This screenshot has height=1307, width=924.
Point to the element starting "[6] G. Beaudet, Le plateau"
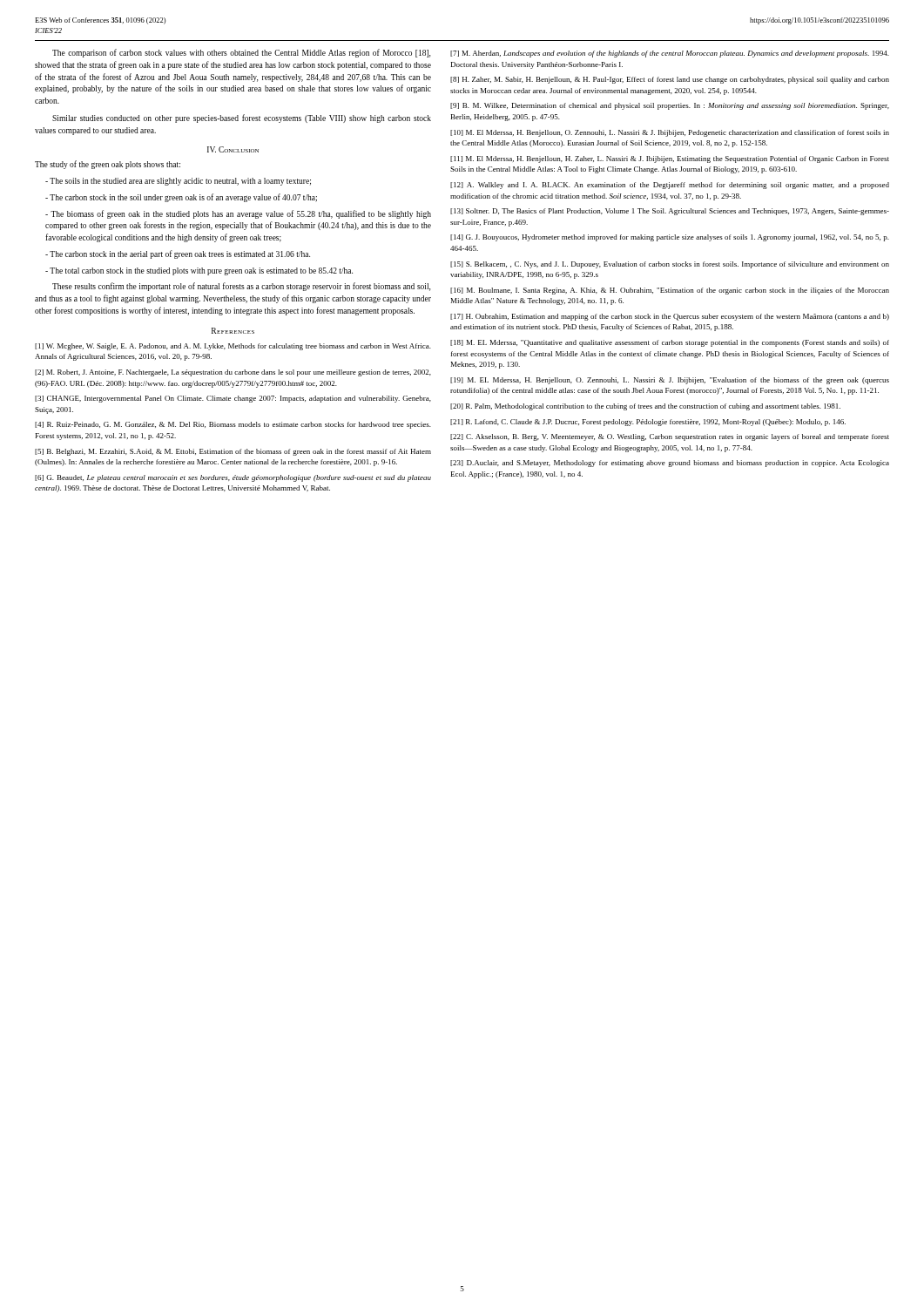[233, 483]
